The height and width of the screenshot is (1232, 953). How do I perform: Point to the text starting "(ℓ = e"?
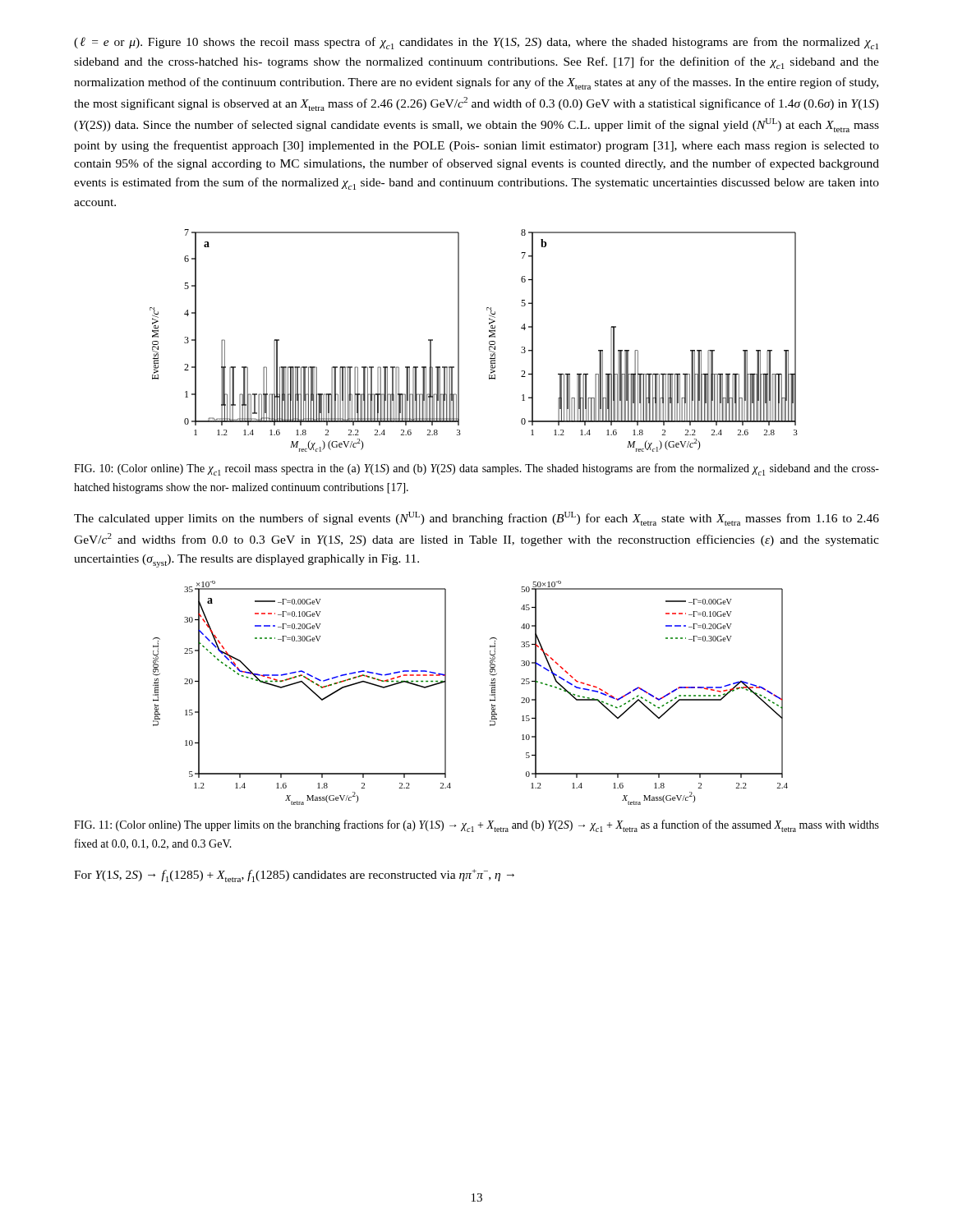pyautogui.click(x=476, y=121)
